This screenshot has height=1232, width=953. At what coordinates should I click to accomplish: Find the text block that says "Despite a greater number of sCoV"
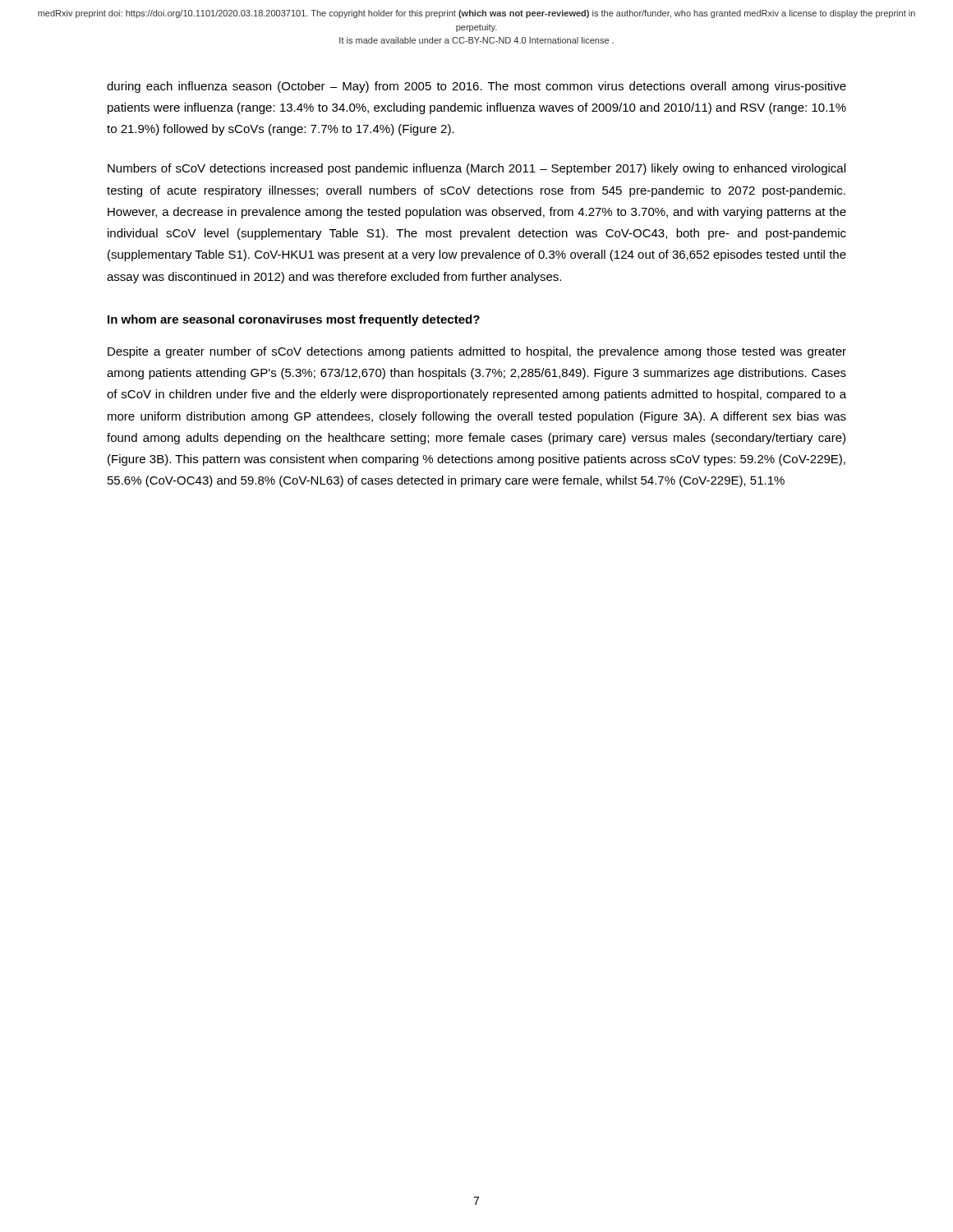point(476,416)
